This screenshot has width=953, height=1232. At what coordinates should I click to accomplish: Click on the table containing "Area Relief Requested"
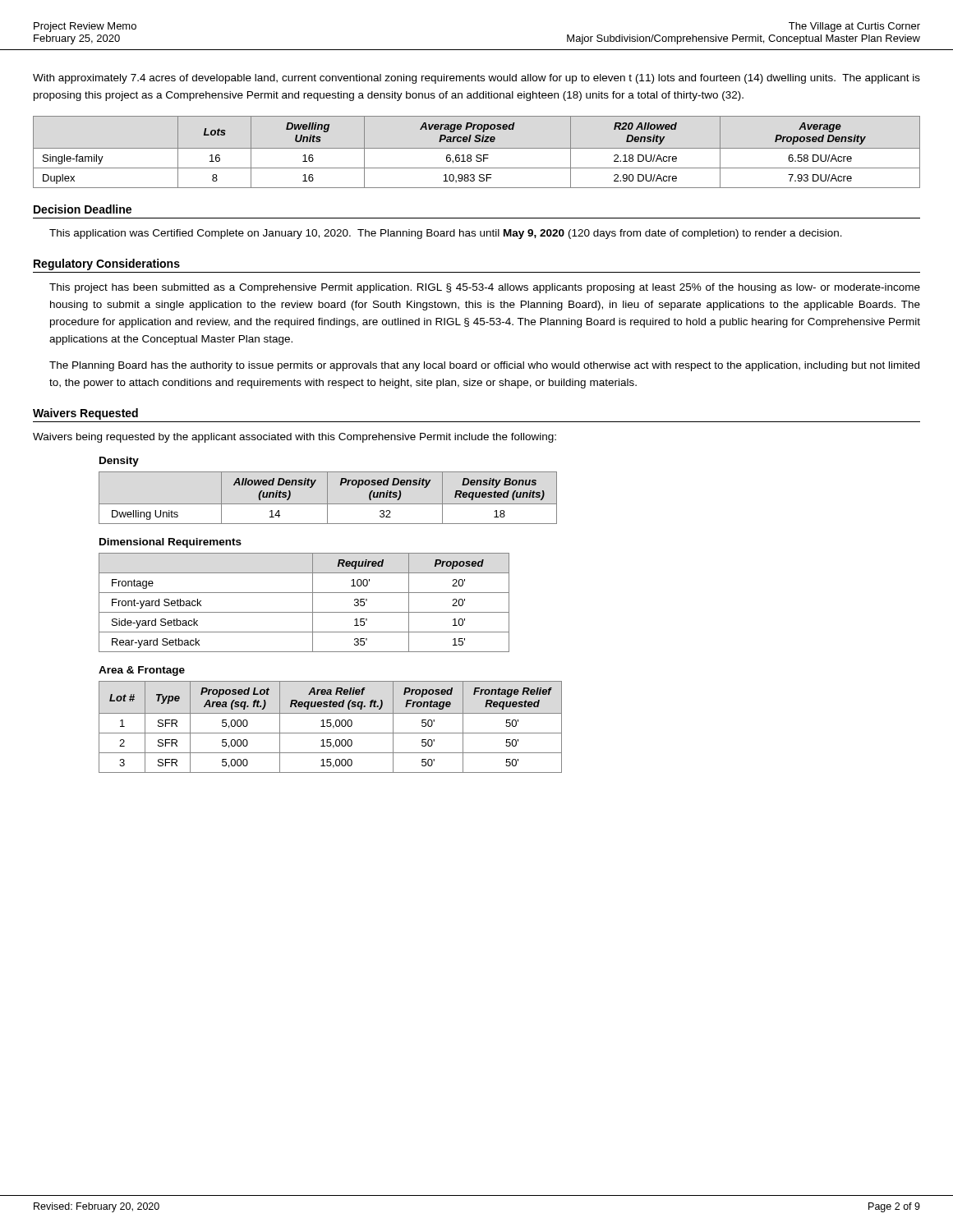(x=476, y=727)
